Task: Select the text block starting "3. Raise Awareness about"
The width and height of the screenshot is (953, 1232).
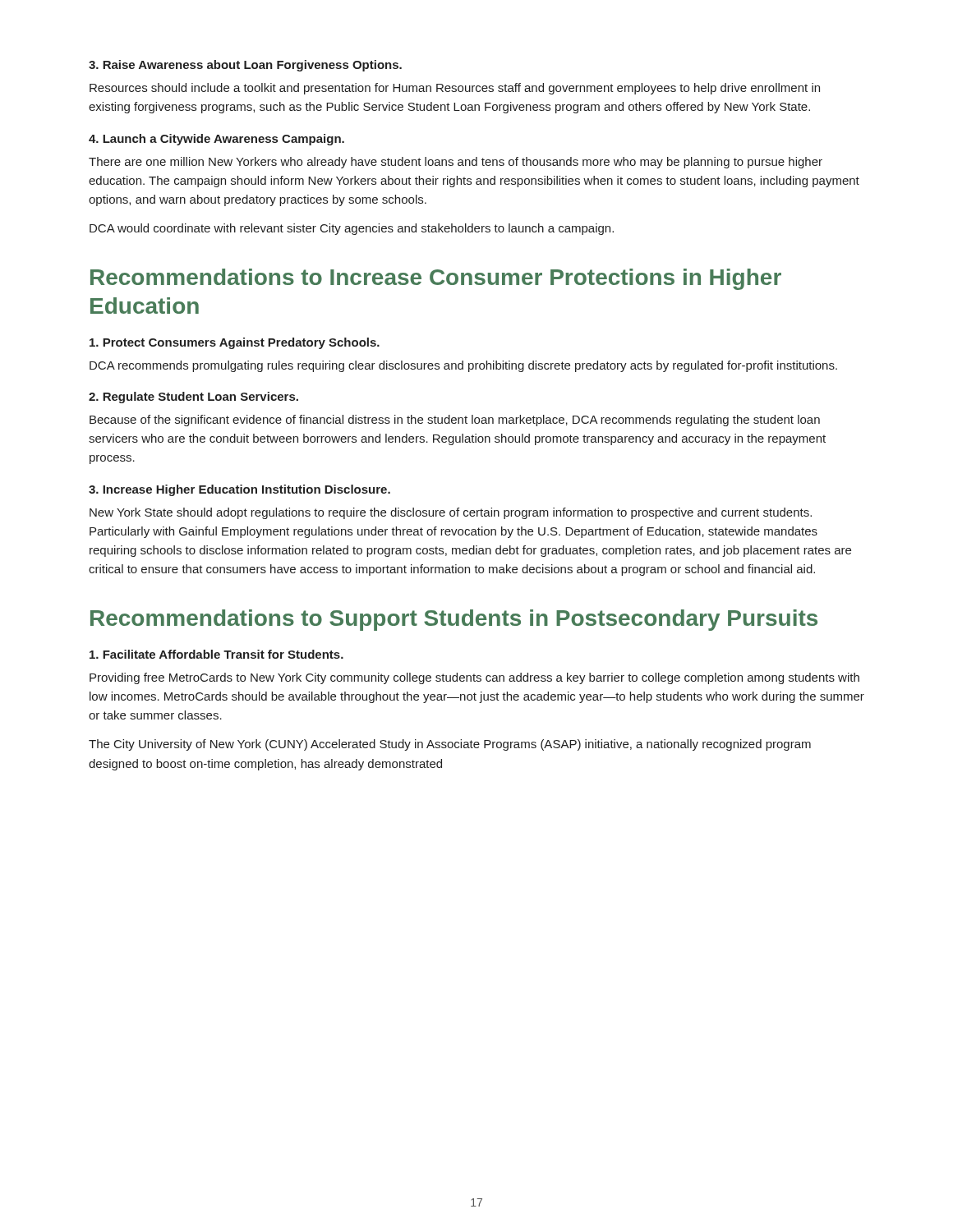Action: (x=246, y=64)
